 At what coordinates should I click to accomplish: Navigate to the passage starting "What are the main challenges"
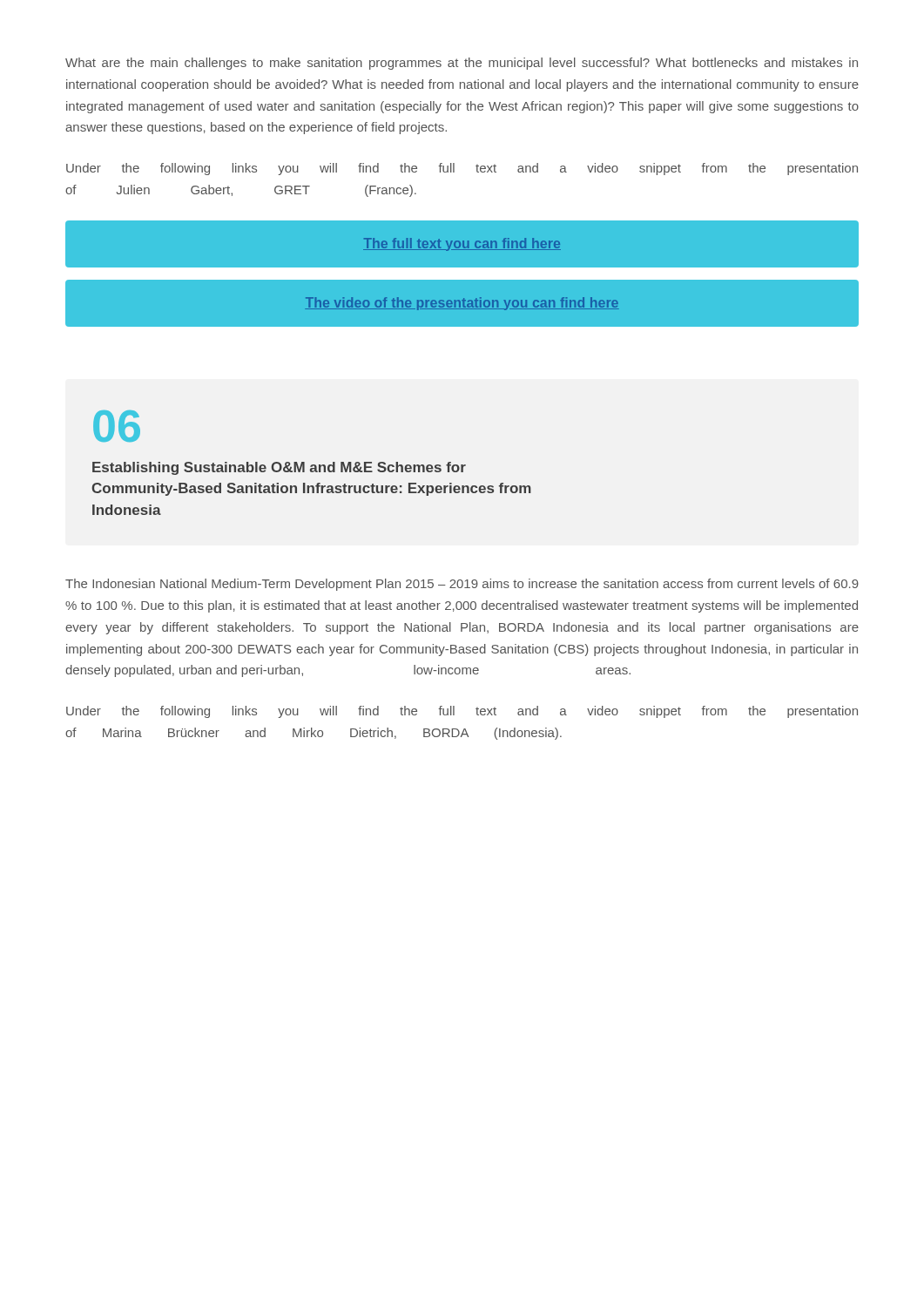(462, 95)
